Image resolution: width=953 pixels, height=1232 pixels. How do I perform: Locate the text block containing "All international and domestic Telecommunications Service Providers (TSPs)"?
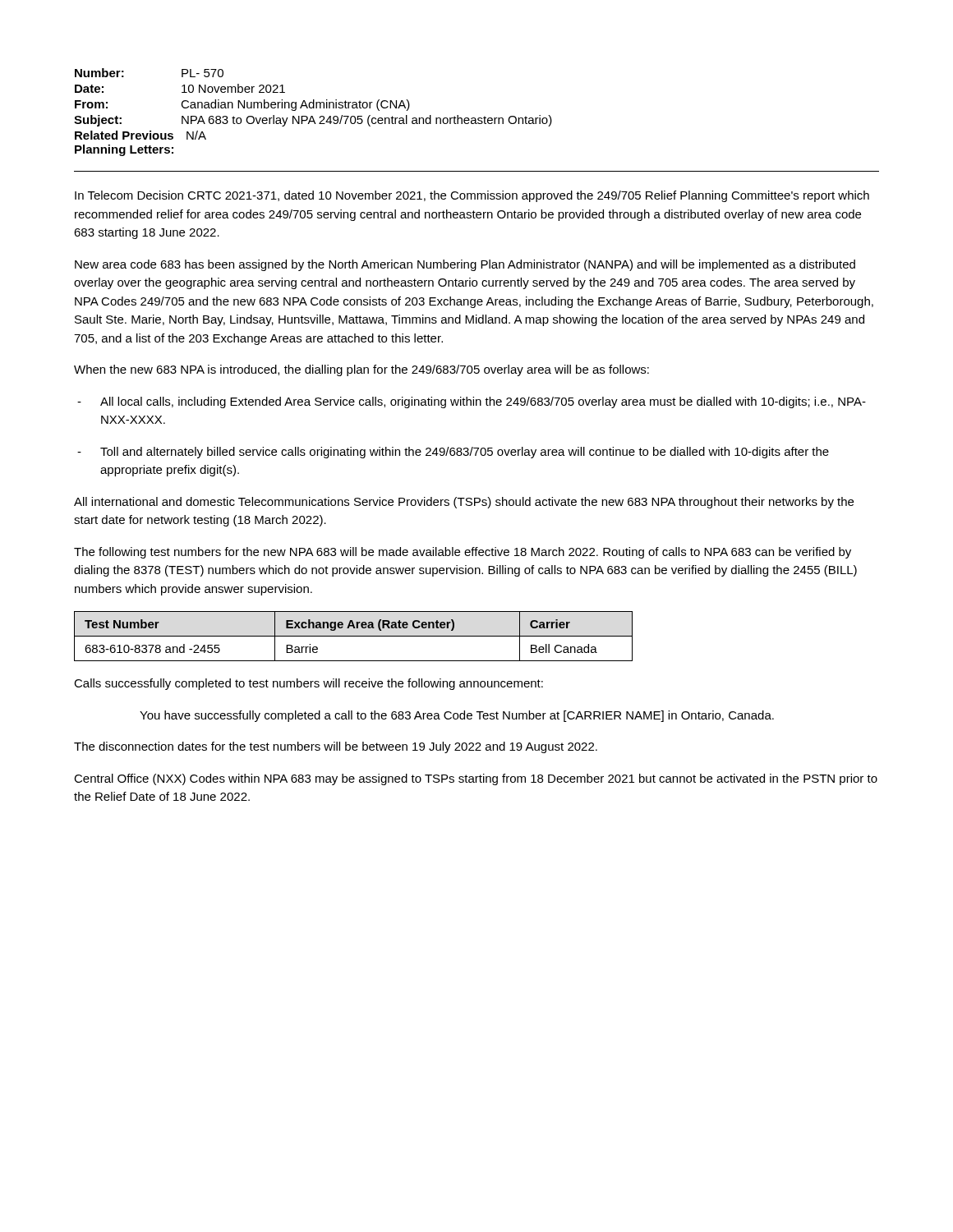point(464,510)
